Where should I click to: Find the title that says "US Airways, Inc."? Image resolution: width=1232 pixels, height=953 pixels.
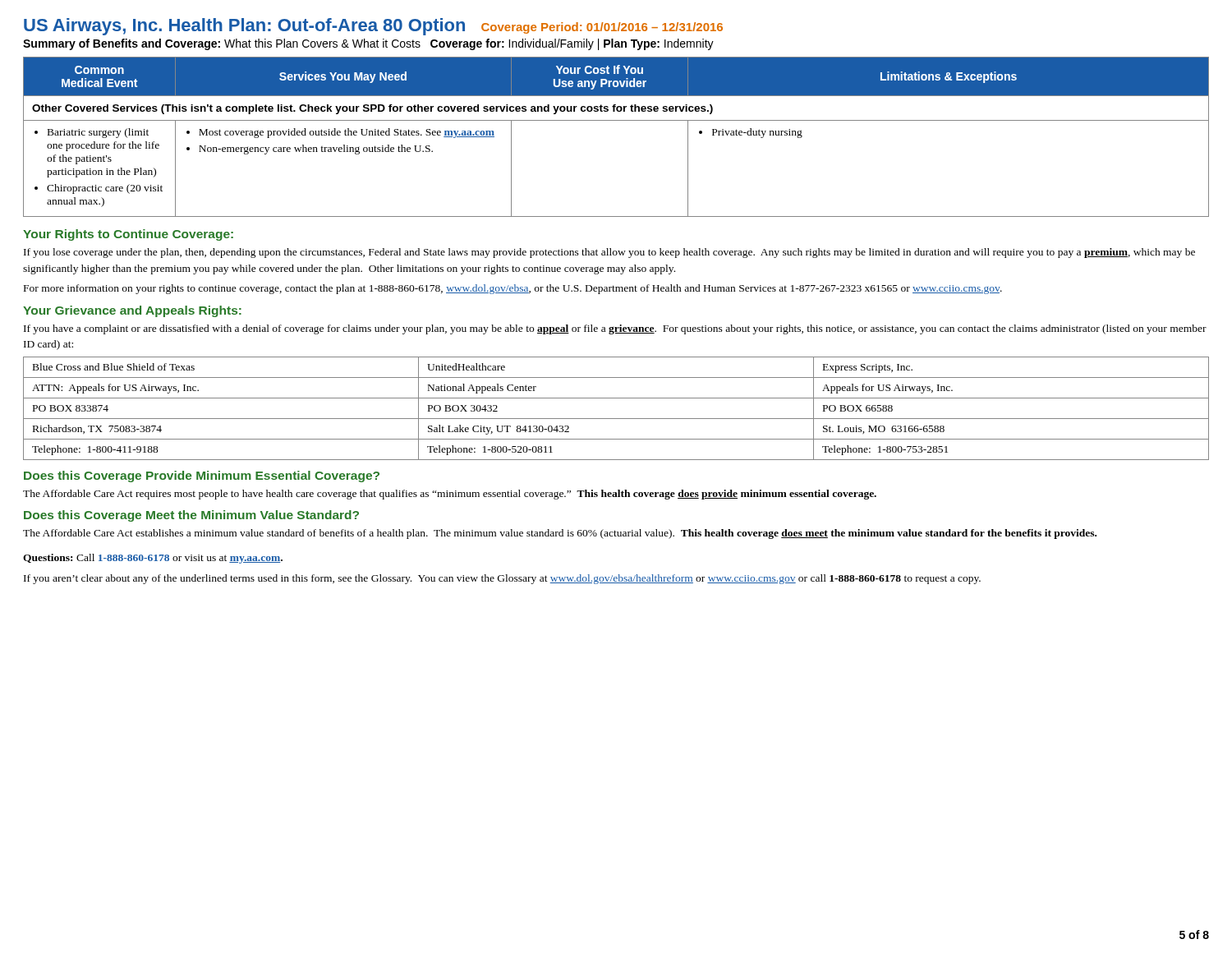tap(373, 25)
